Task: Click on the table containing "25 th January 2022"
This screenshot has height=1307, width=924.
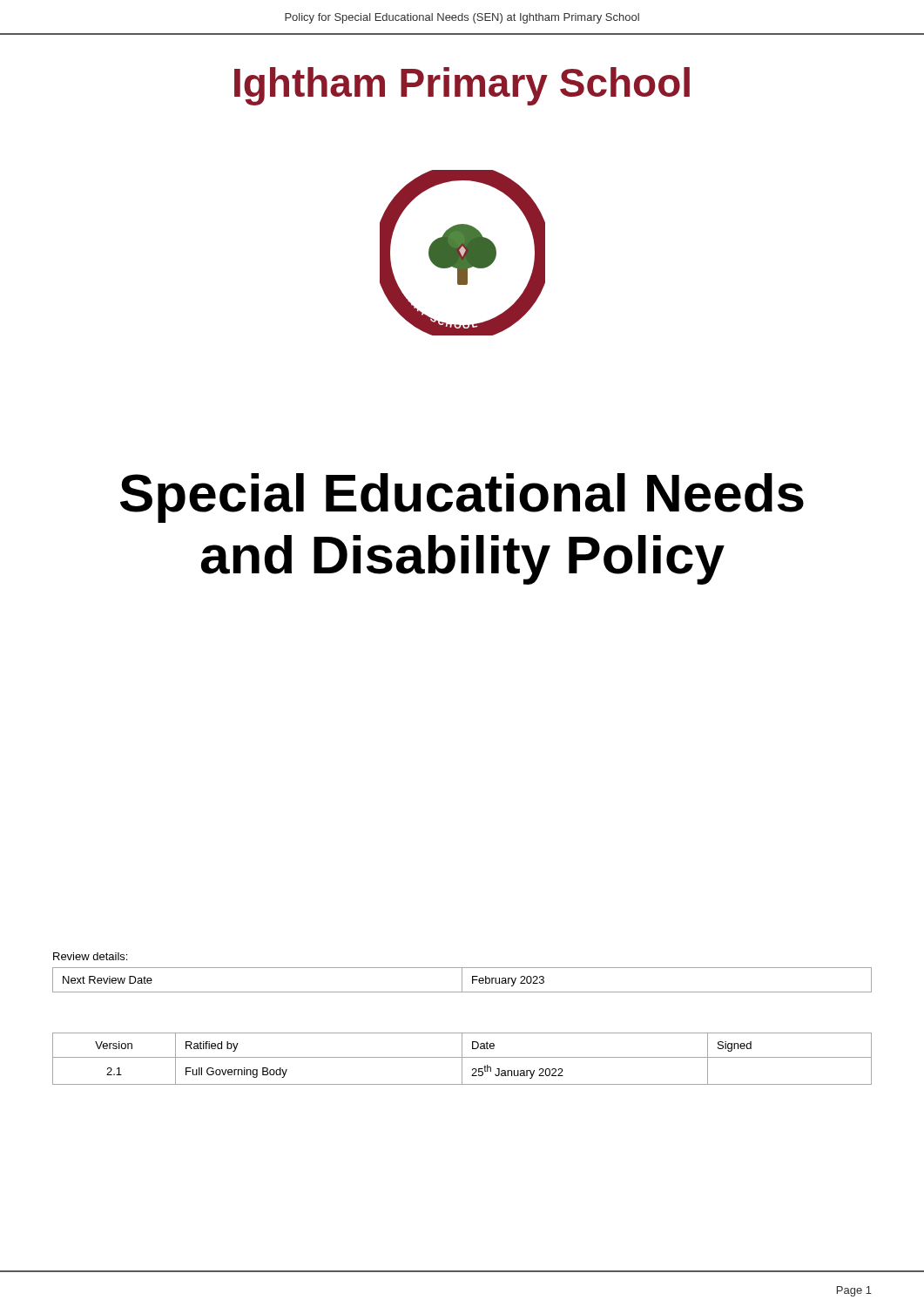Action: point(462,1059)
